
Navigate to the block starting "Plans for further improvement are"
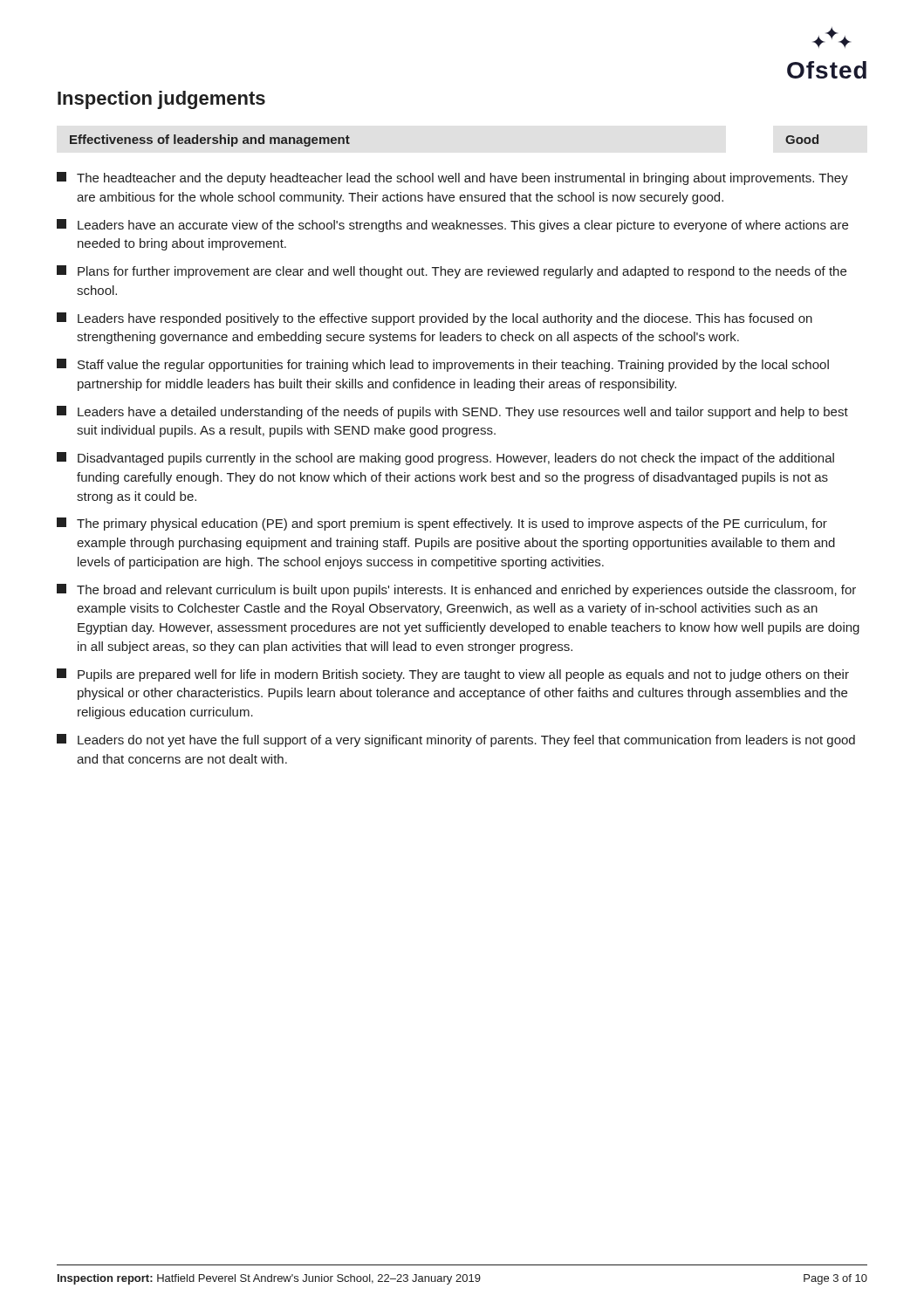click(462, 281)
